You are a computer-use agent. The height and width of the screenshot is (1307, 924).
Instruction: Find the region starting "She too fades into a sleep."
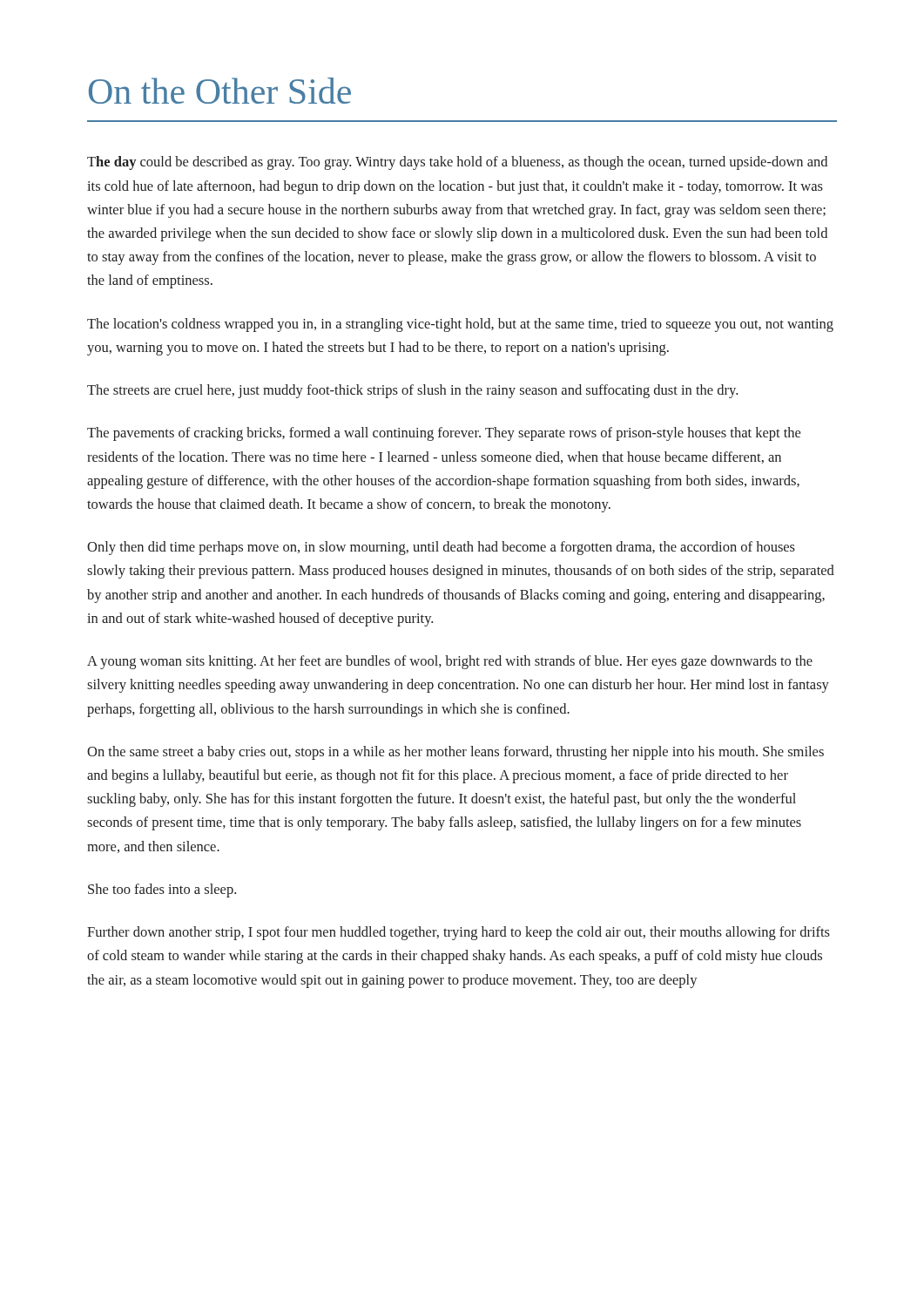162,889
